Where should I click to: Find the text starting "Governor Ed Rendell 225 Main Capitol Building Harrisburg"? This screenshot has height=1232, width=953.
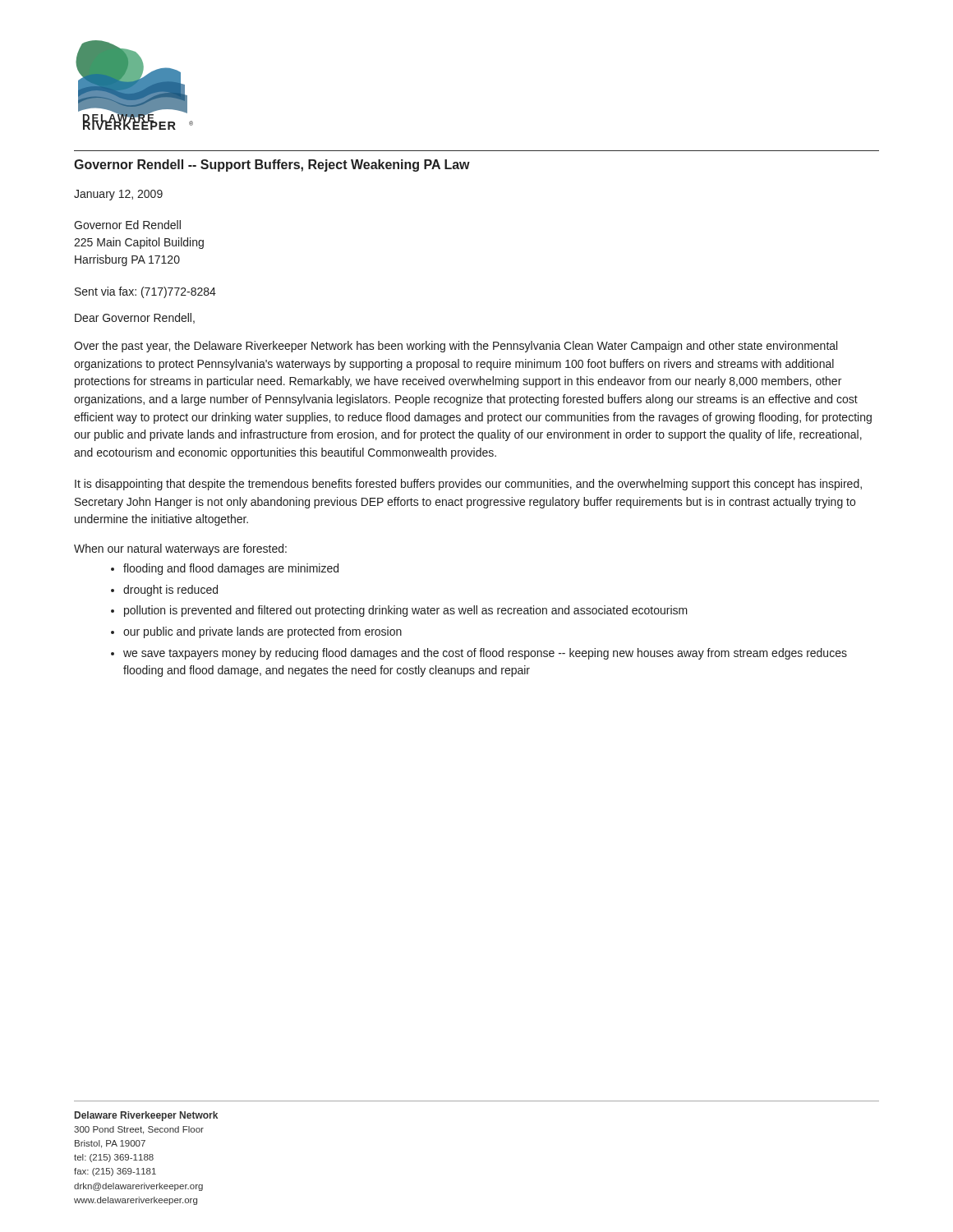(139, 242)
